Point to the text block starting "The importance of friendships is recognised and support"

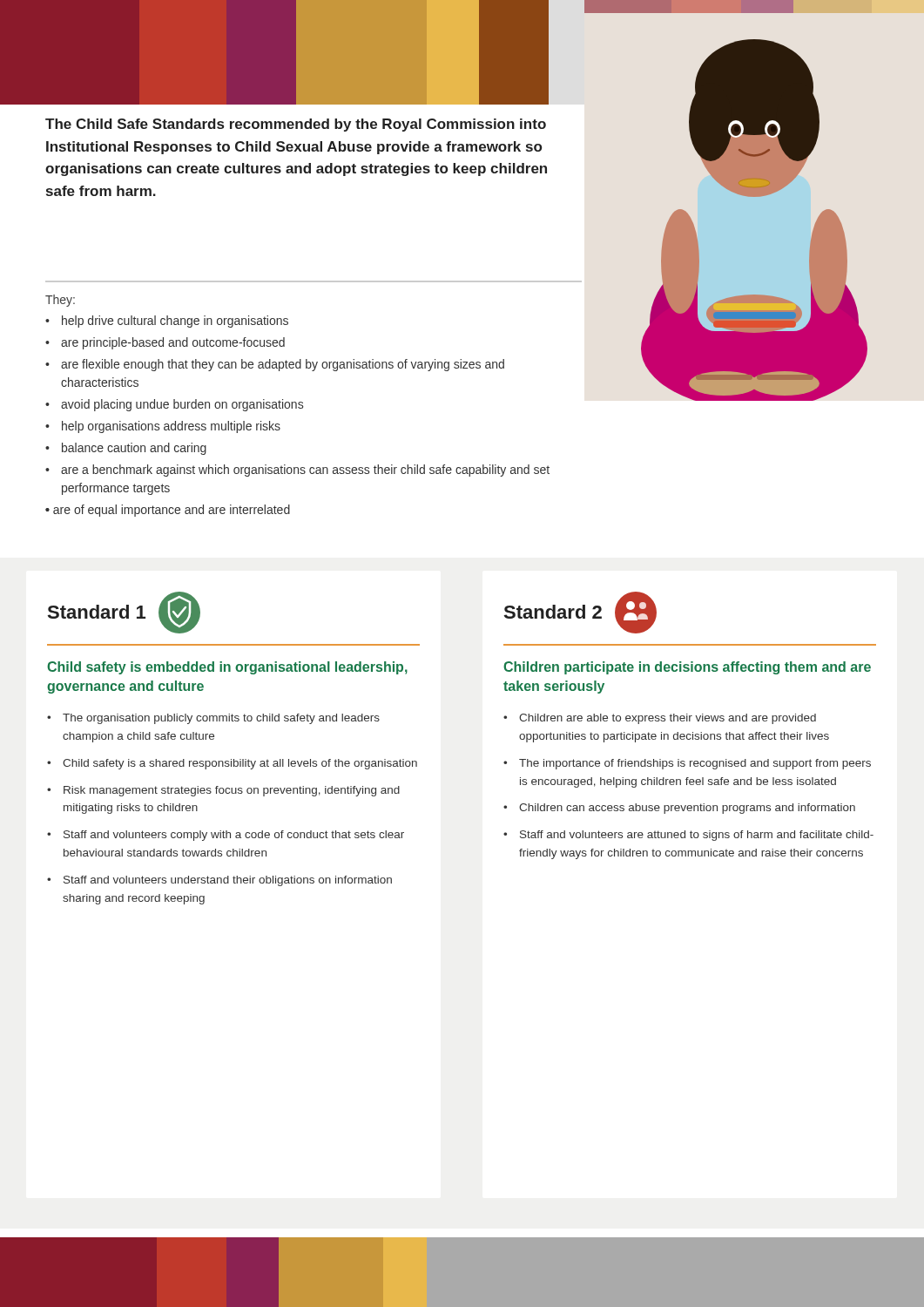click(690, 773)
